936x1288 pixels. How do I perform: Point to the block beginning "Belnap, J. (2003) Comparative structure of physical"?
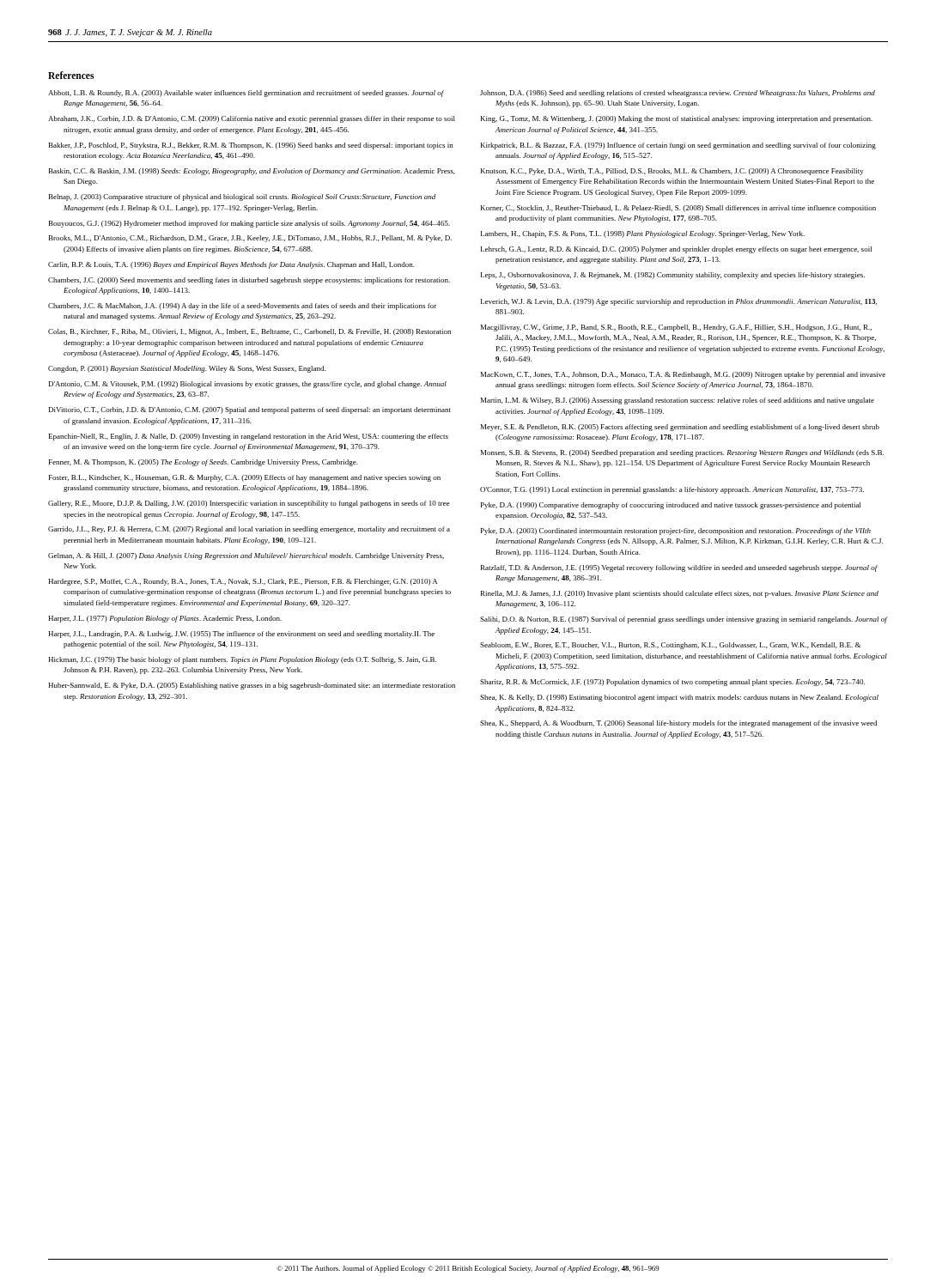point(242,202)
